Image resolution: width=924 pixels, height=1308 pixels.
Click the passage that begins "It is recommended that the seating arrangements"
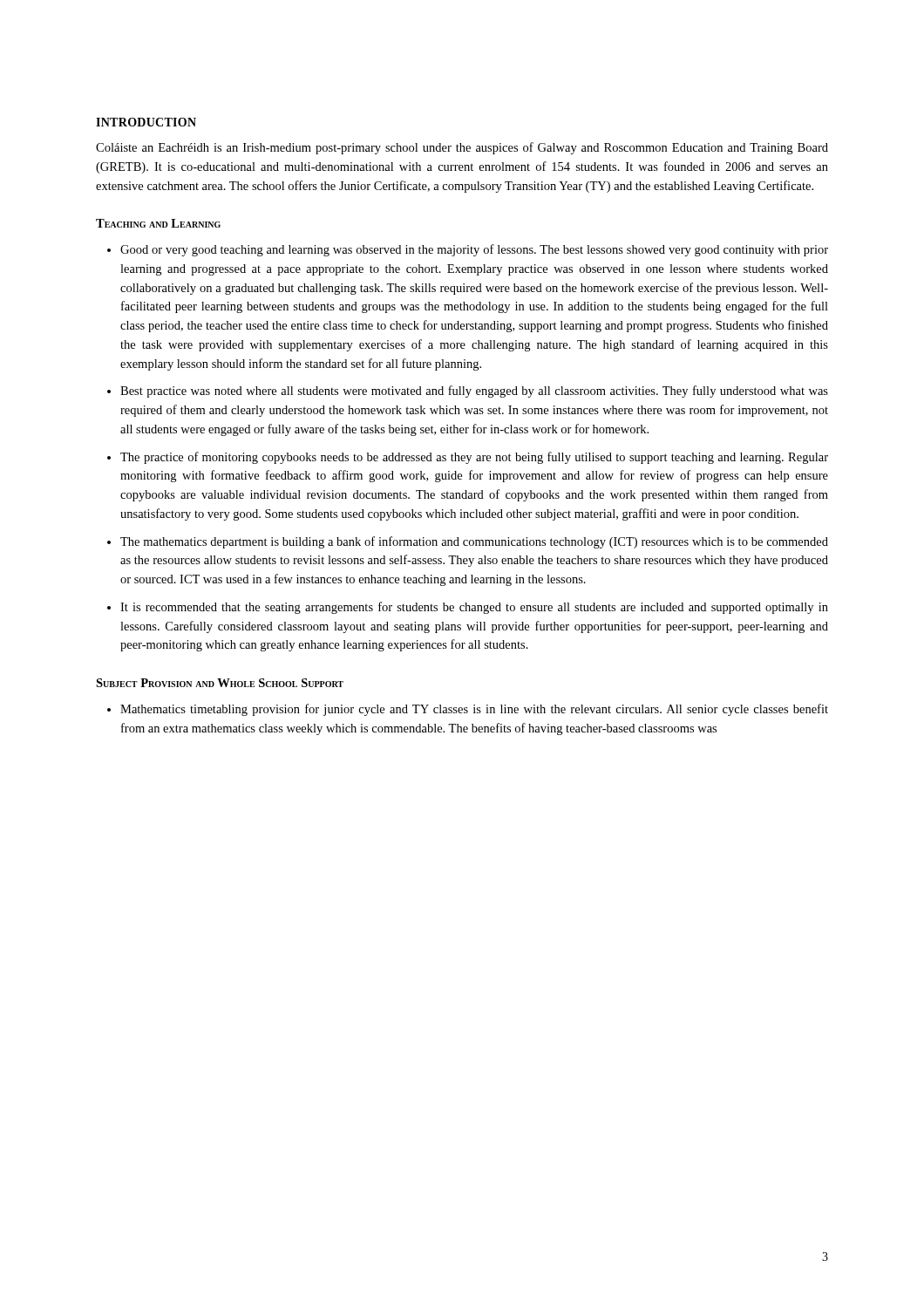point(474,626)
